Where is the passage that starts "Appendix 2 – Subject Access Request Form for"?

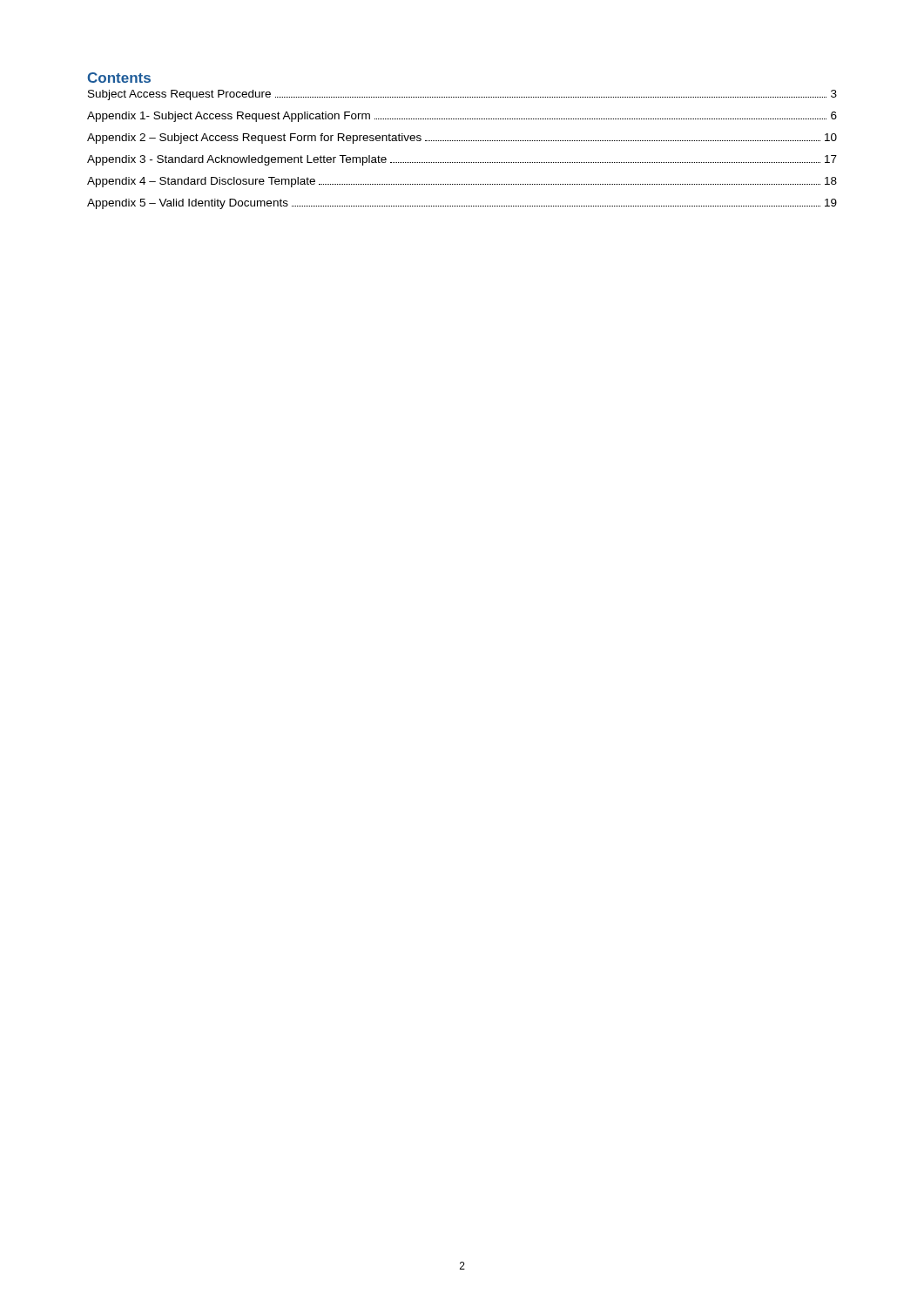pos(462,137)
